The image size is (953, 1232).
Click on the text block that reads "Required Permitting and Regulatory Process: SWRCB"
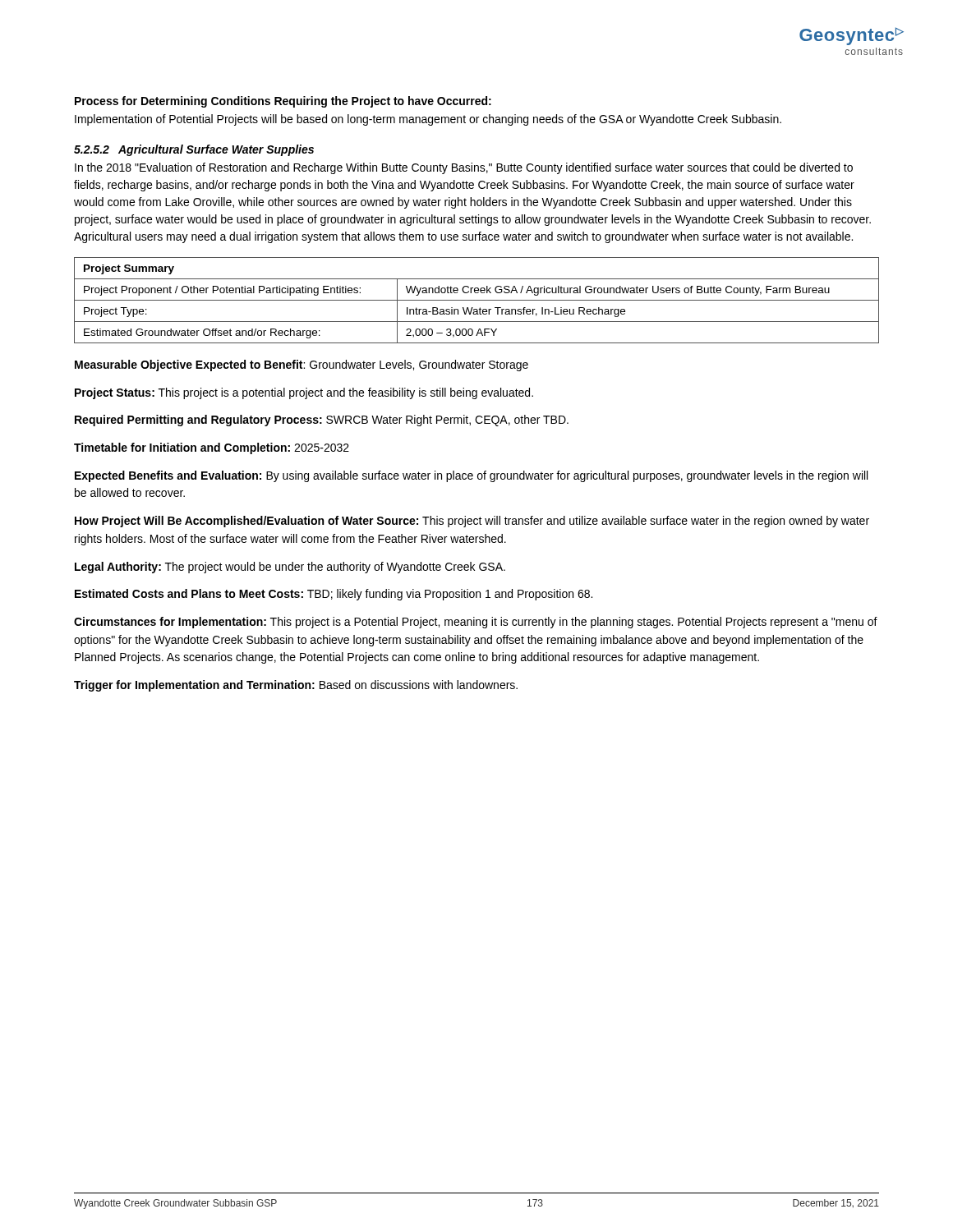322,420
